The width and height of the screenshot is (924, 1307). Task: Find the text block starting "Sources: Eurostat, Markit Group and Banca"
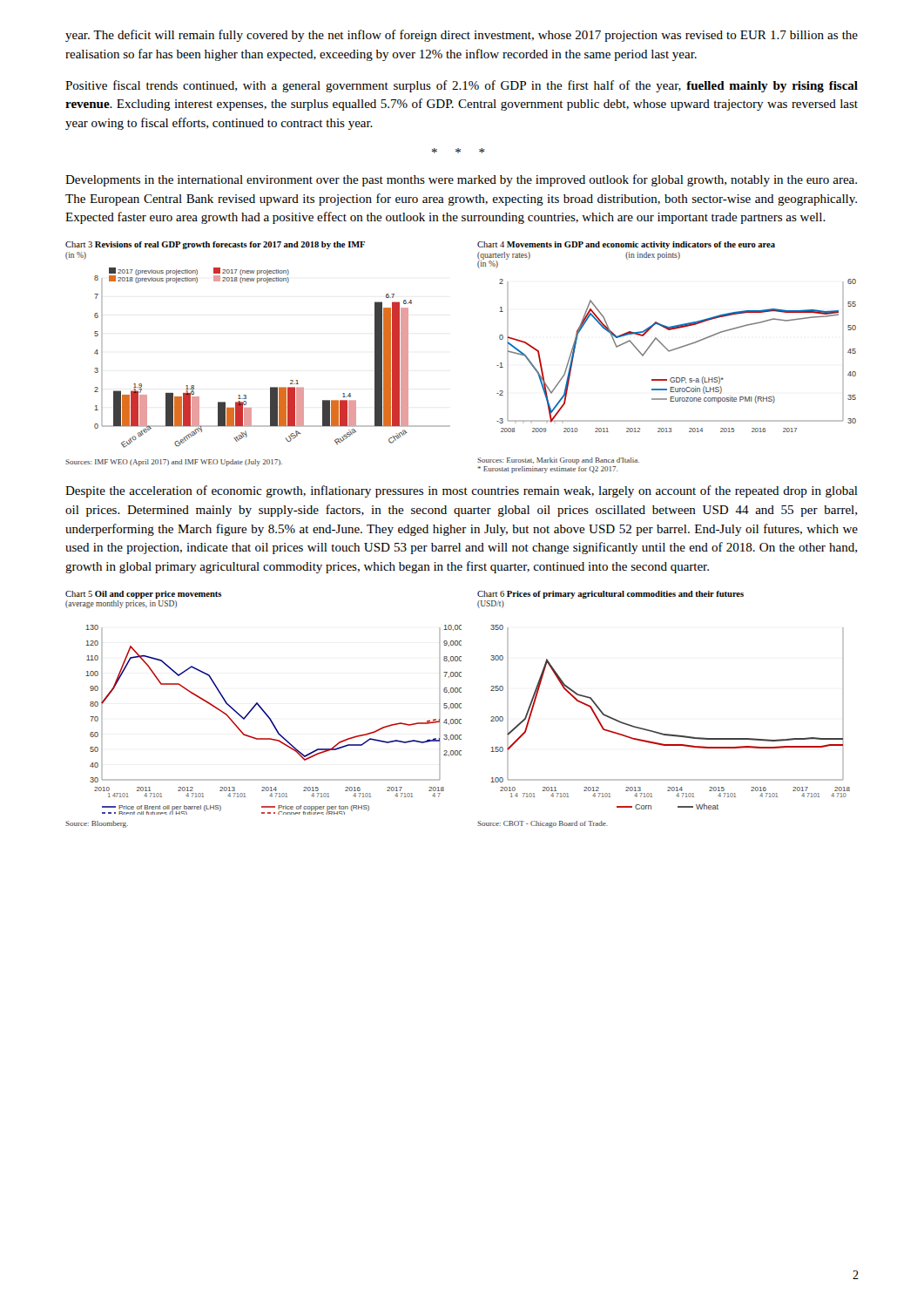558,460
